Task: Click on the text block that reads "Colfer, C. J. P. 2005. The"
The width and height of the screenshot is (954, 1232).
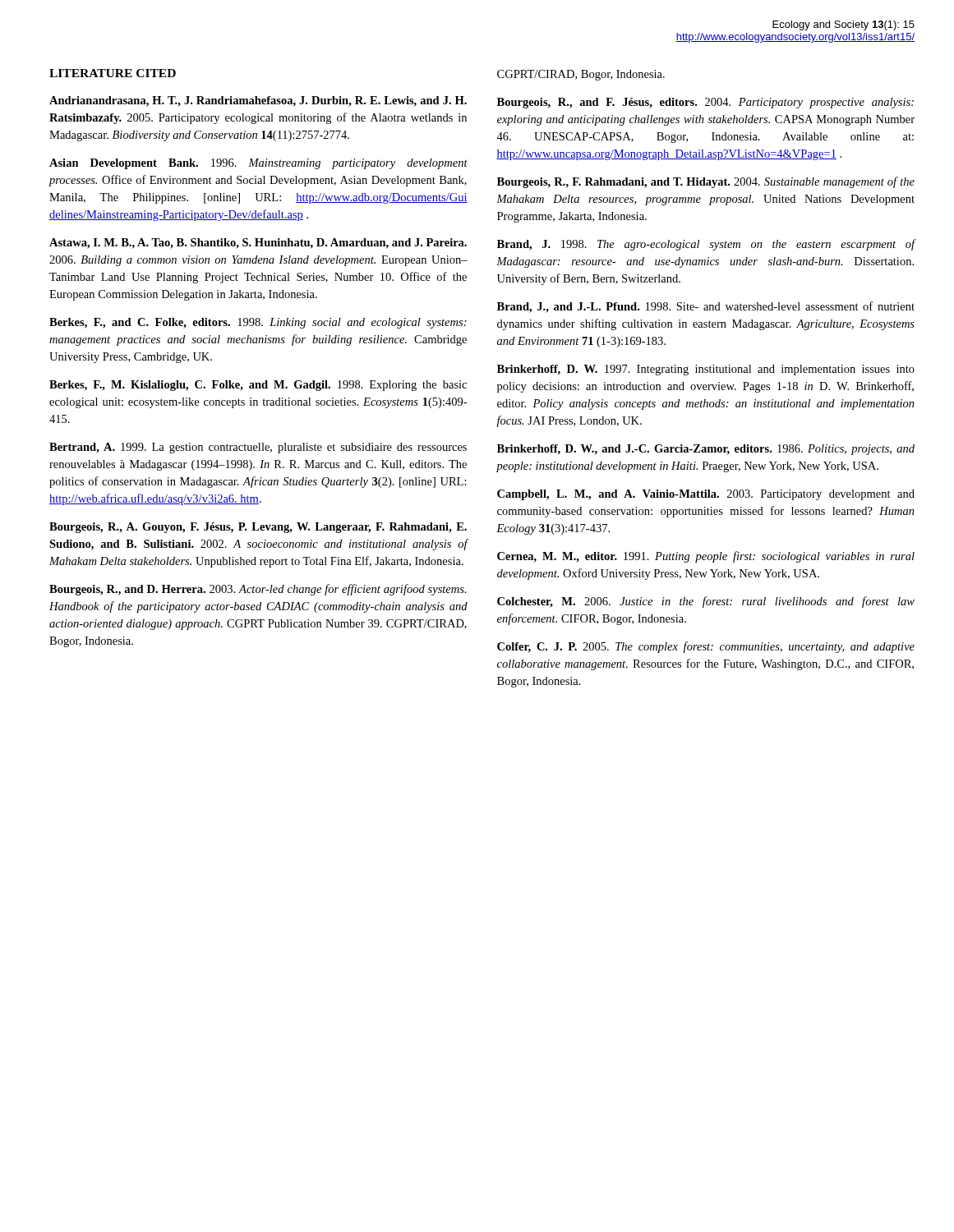Action: tap(706, 664)
